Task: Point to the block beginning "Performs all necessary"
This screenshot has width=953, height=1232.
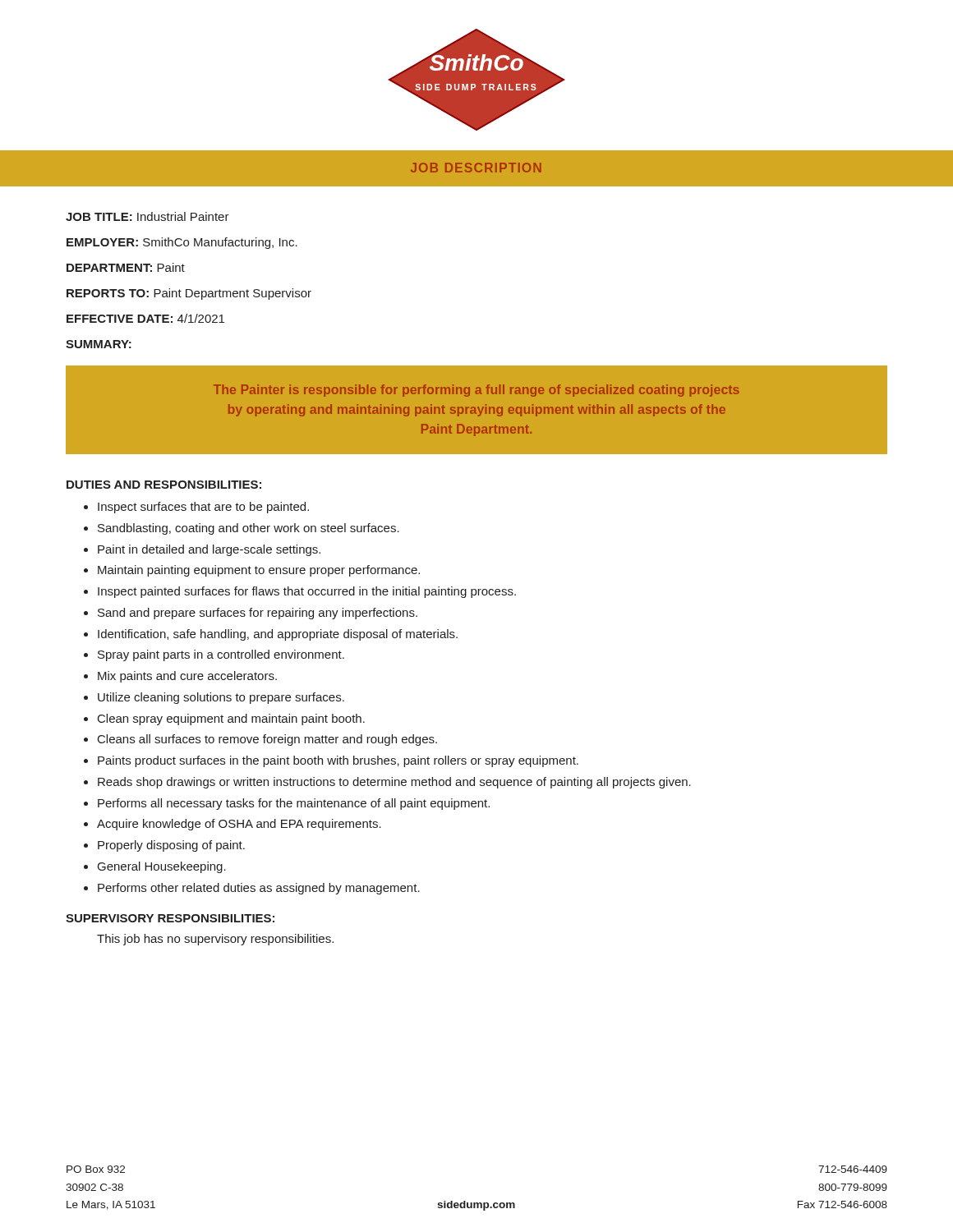Action: click(294, 802)
